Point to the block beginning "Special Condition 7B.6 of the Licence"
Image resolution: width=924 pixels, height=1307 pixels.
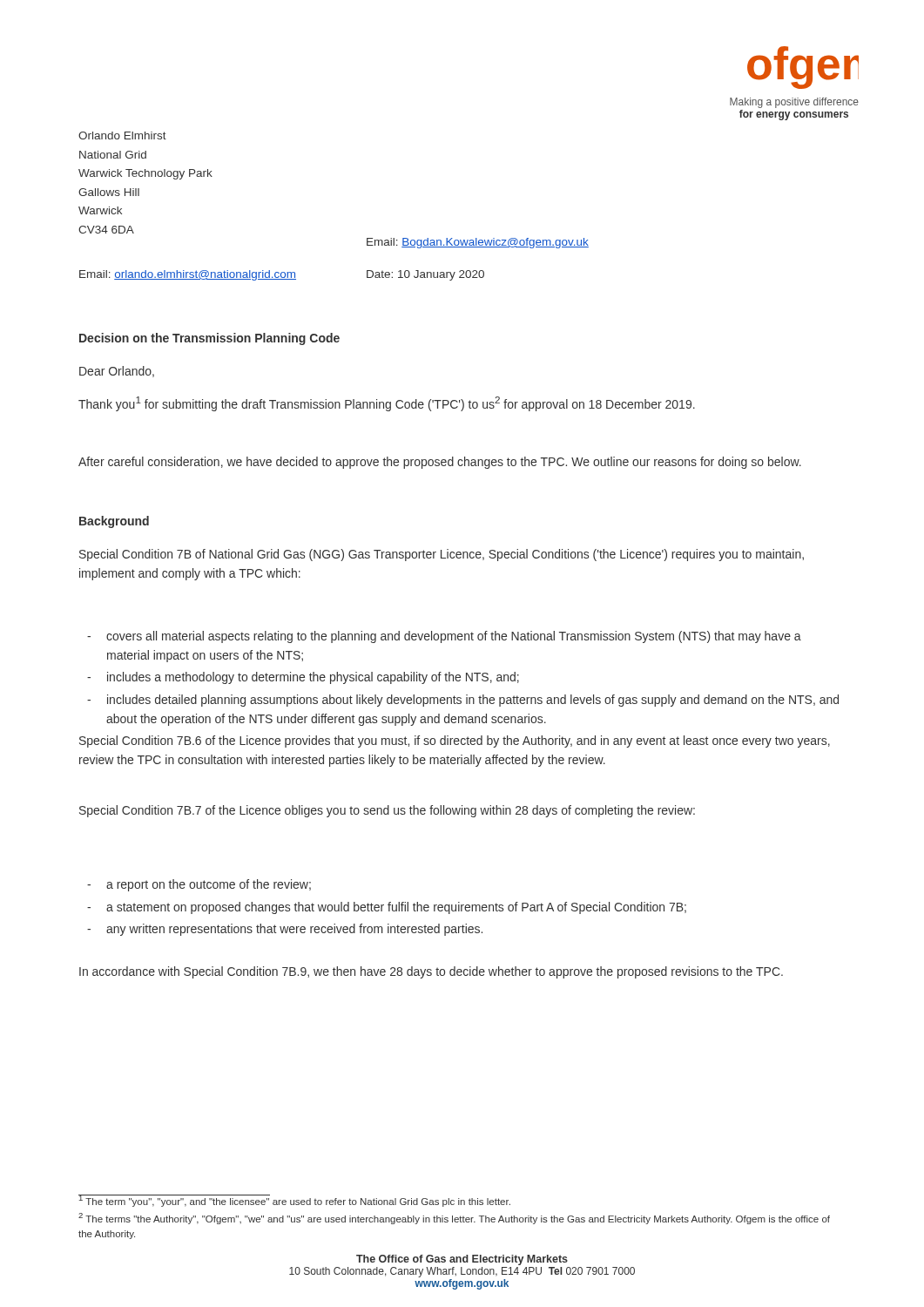click(454, 750)
